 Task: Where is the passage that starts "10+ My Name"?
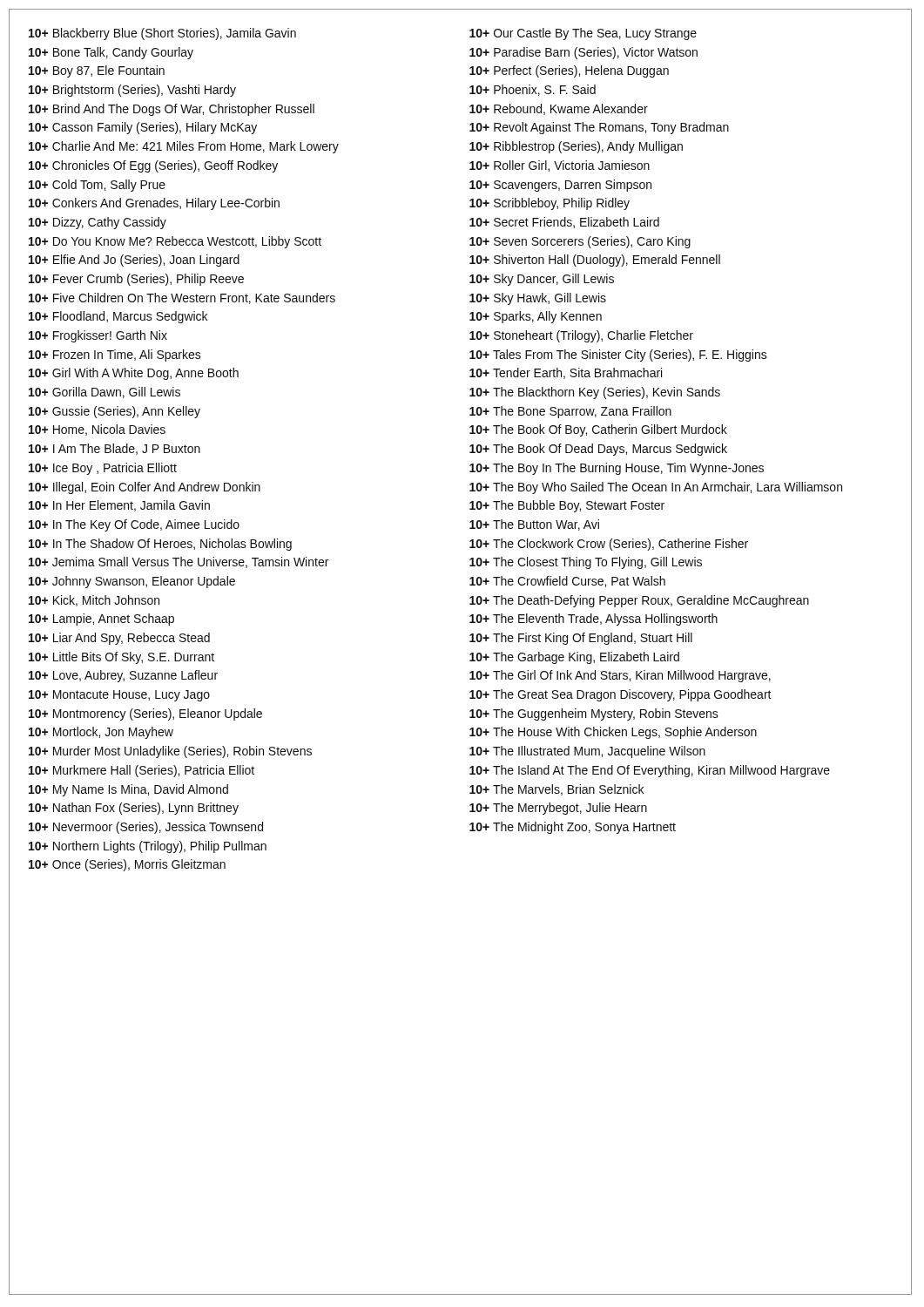click(128, 789)
